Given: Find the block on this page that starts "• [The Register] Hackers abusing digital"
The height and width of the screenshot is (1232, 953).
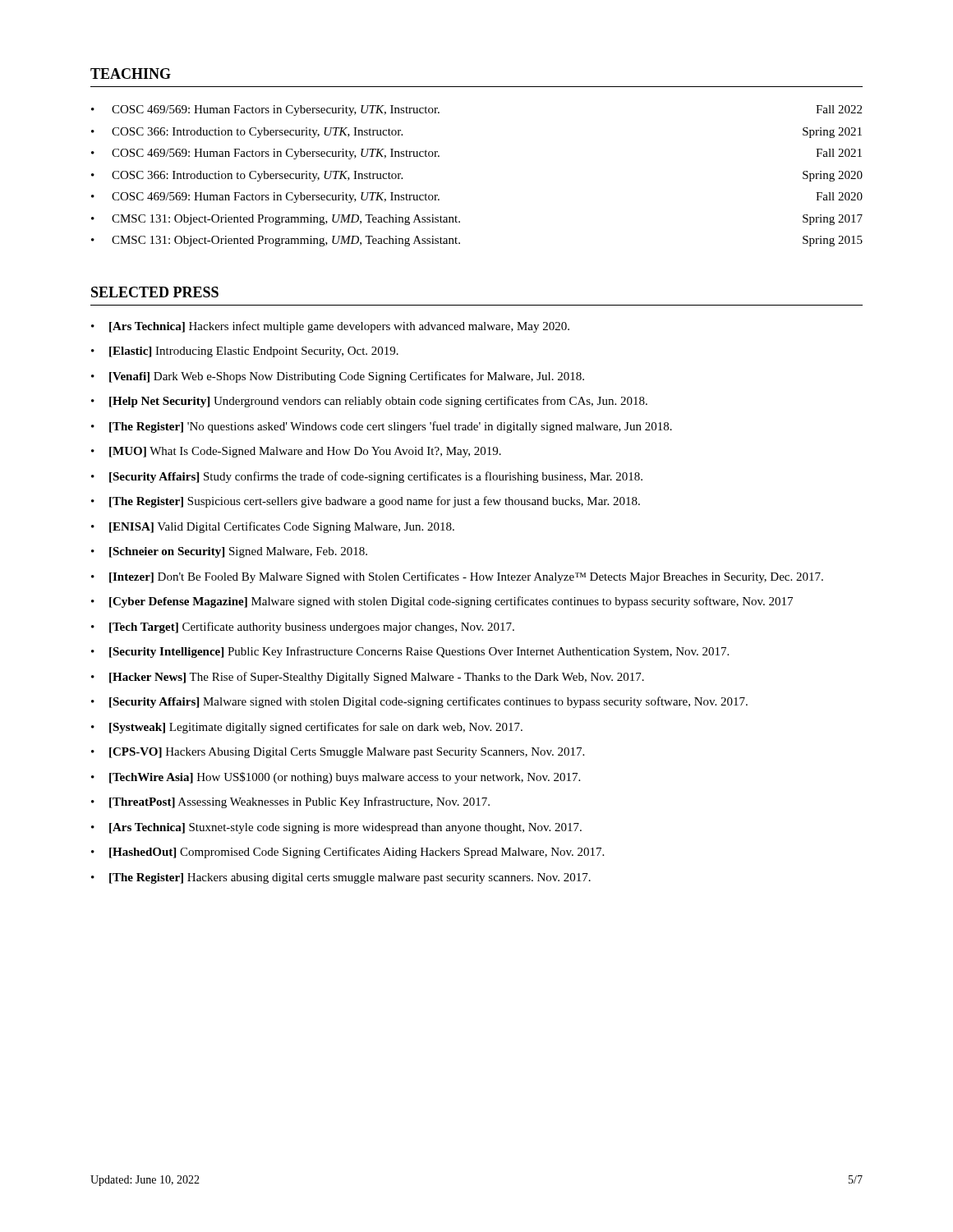Looking at the screenshot, I should pyautogui.click(x=476, y=877).
